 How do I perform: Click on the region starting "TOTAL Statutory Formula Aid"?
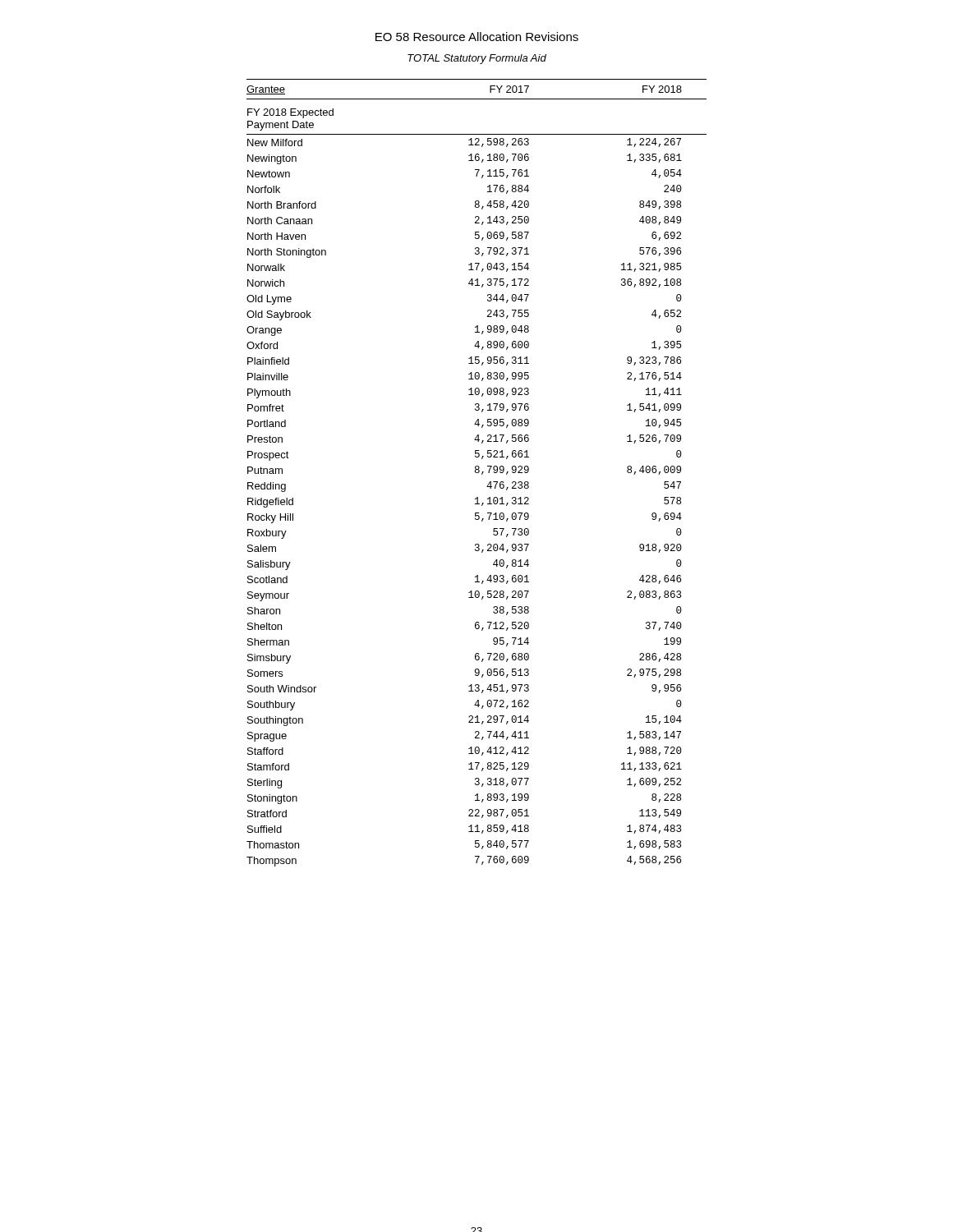point(476,58)
